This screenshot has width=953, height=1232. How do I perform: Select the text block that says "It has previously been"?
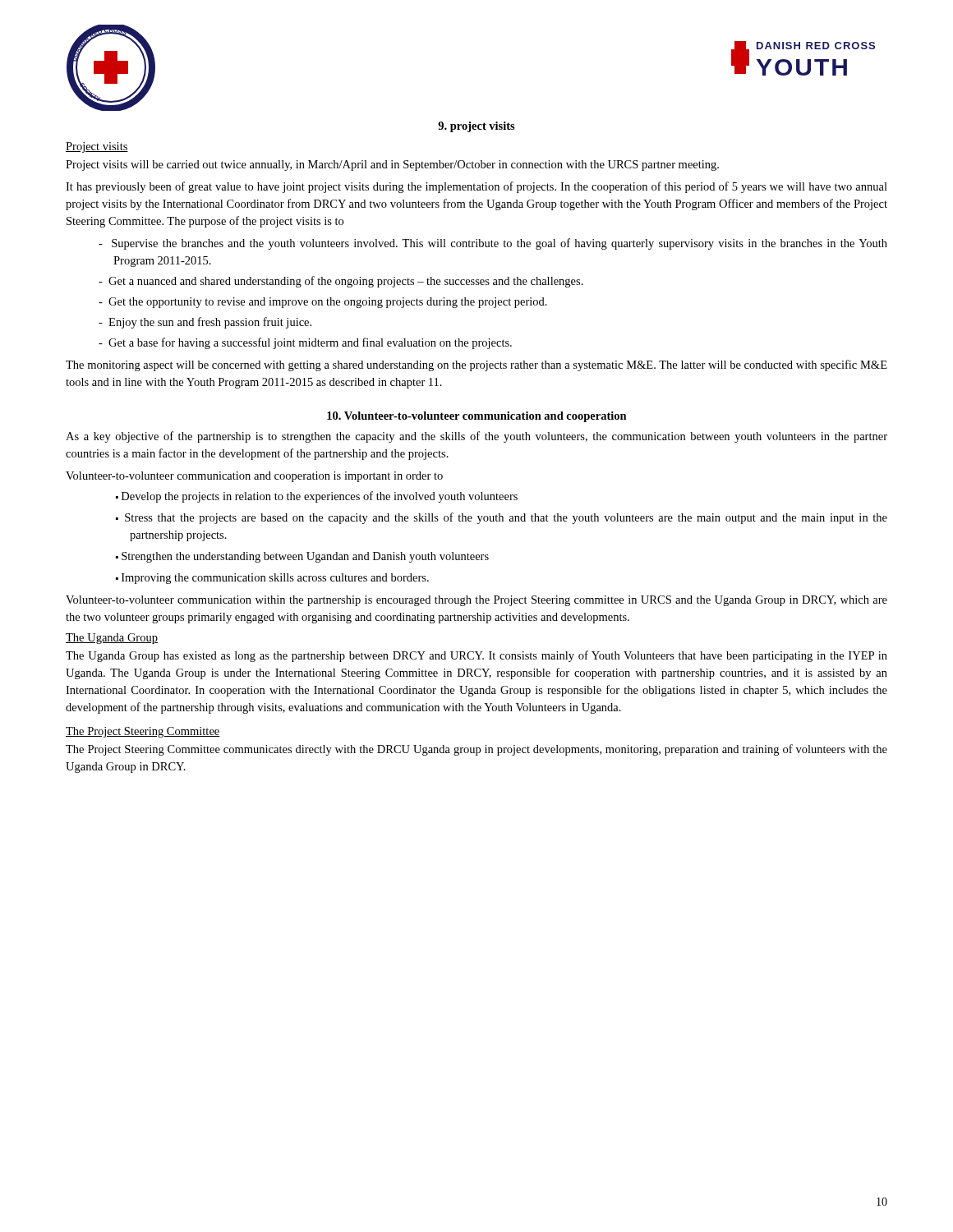(x=476, y=204)
